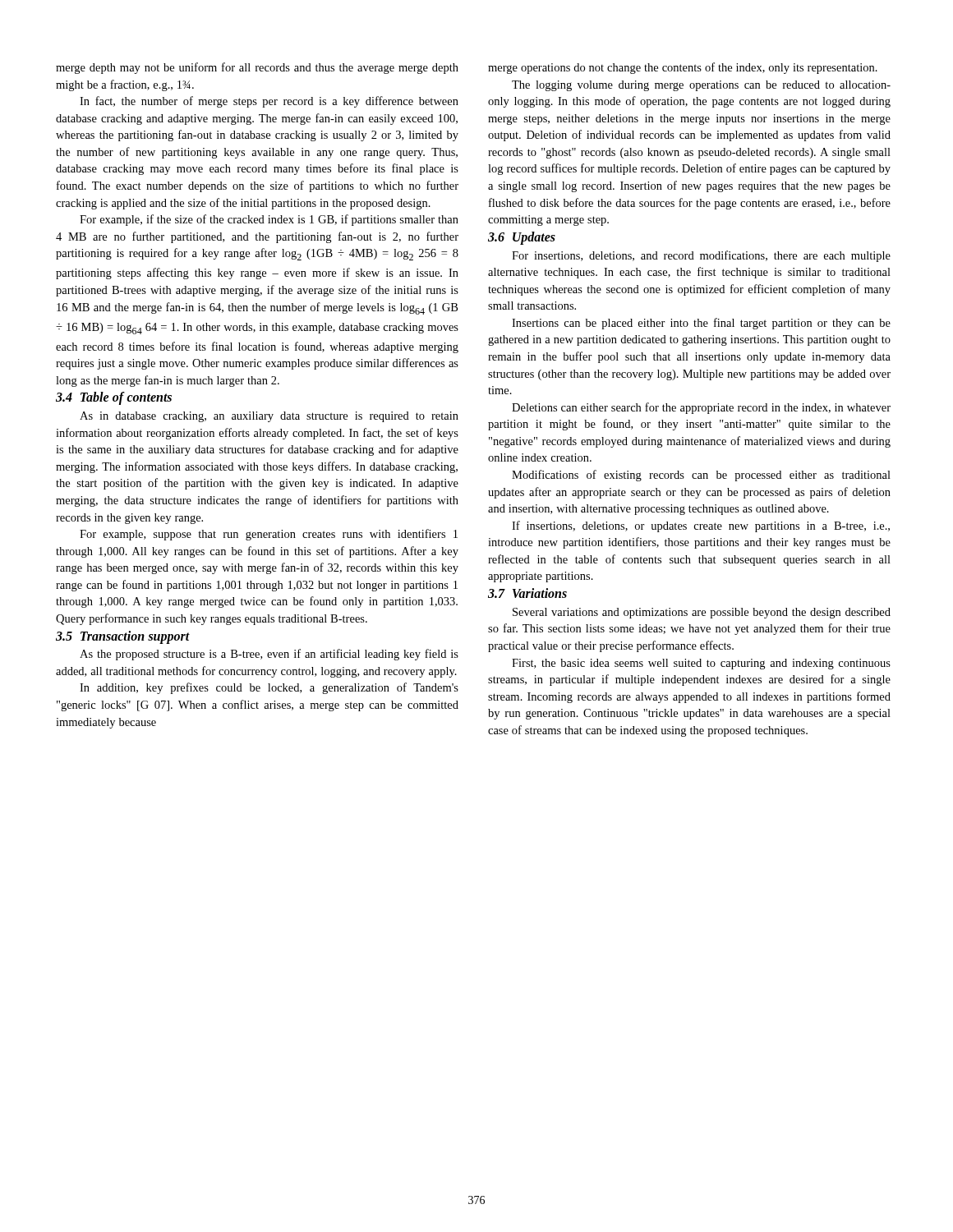Click where it says "3.5 Transaction support"
953x1232 pixels.
click(123, 637)
